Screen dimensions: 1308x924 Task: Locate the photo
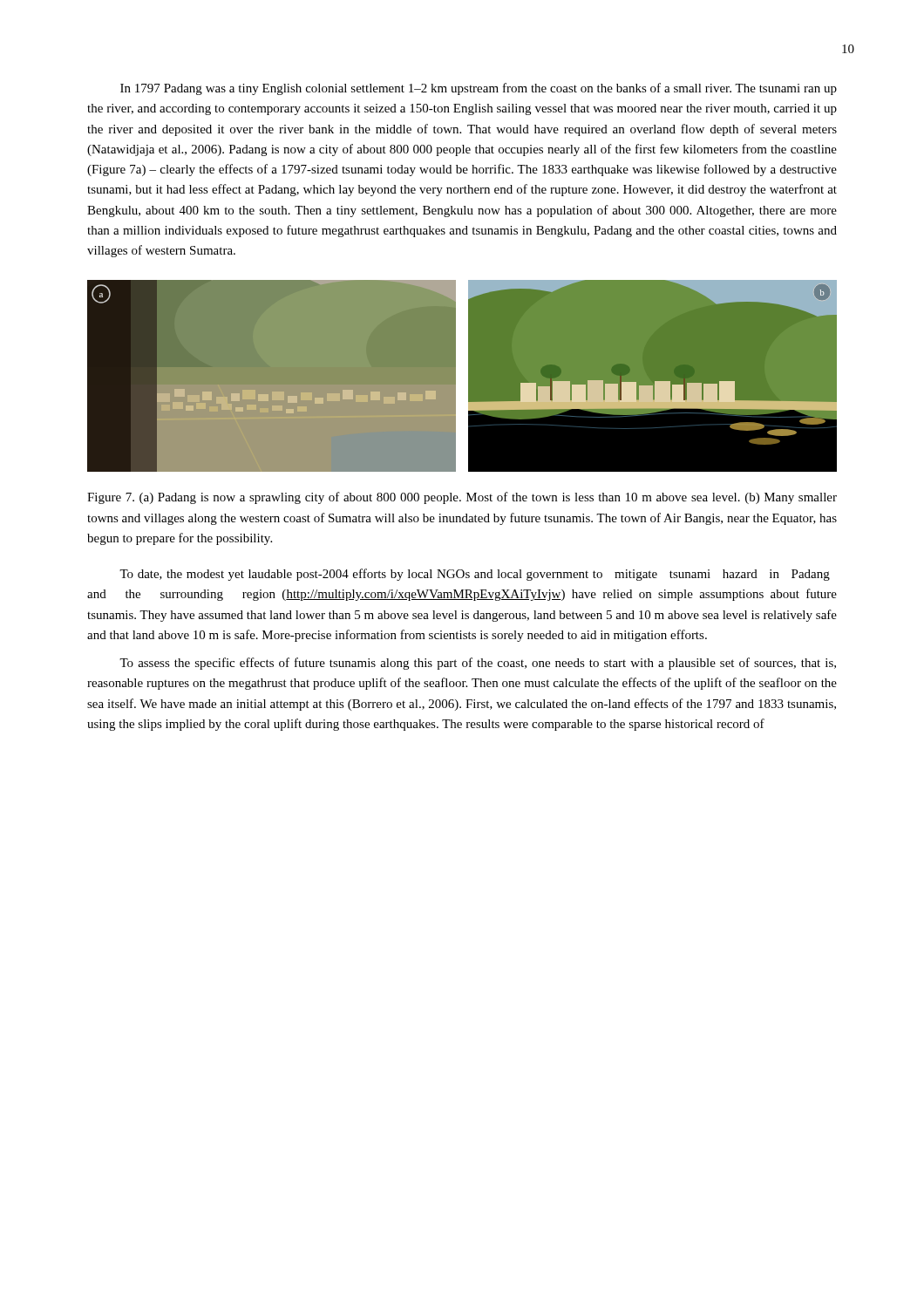(462, 376)
